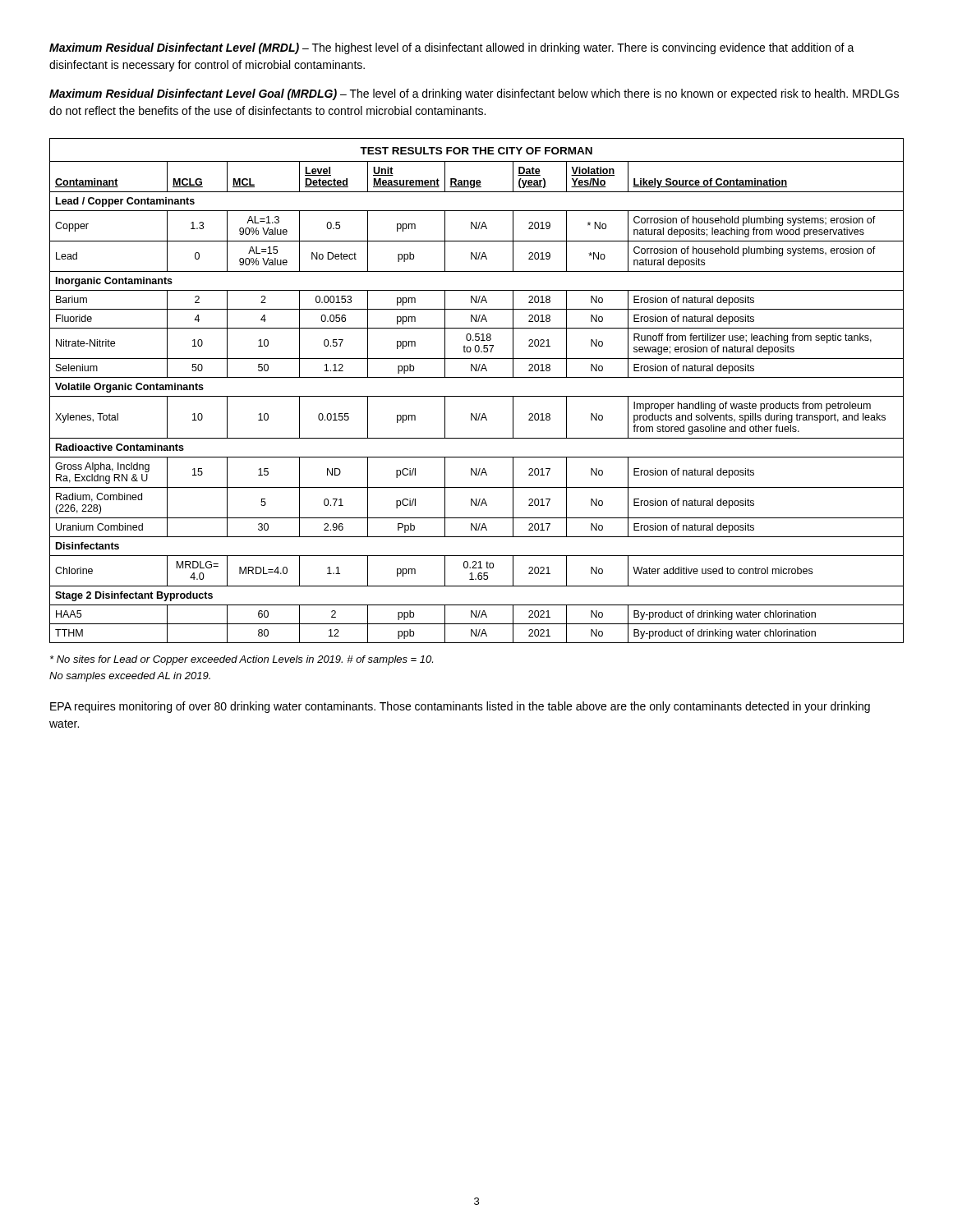Select the text block containing "EPA requires monitoring of over 80"

click(460, 715)
